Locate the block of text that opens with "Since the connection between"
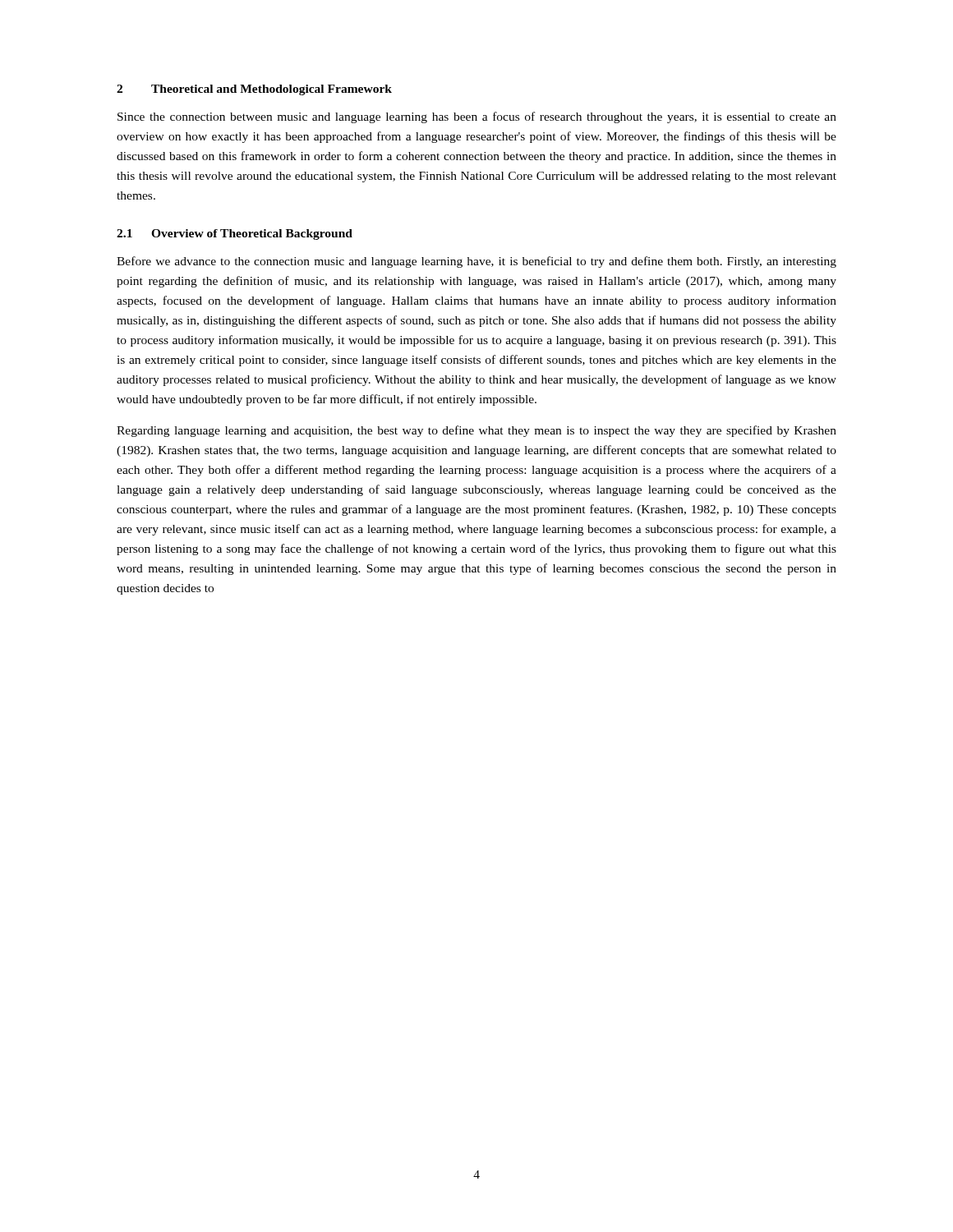 pyautogui.click(x=476, y=156)
